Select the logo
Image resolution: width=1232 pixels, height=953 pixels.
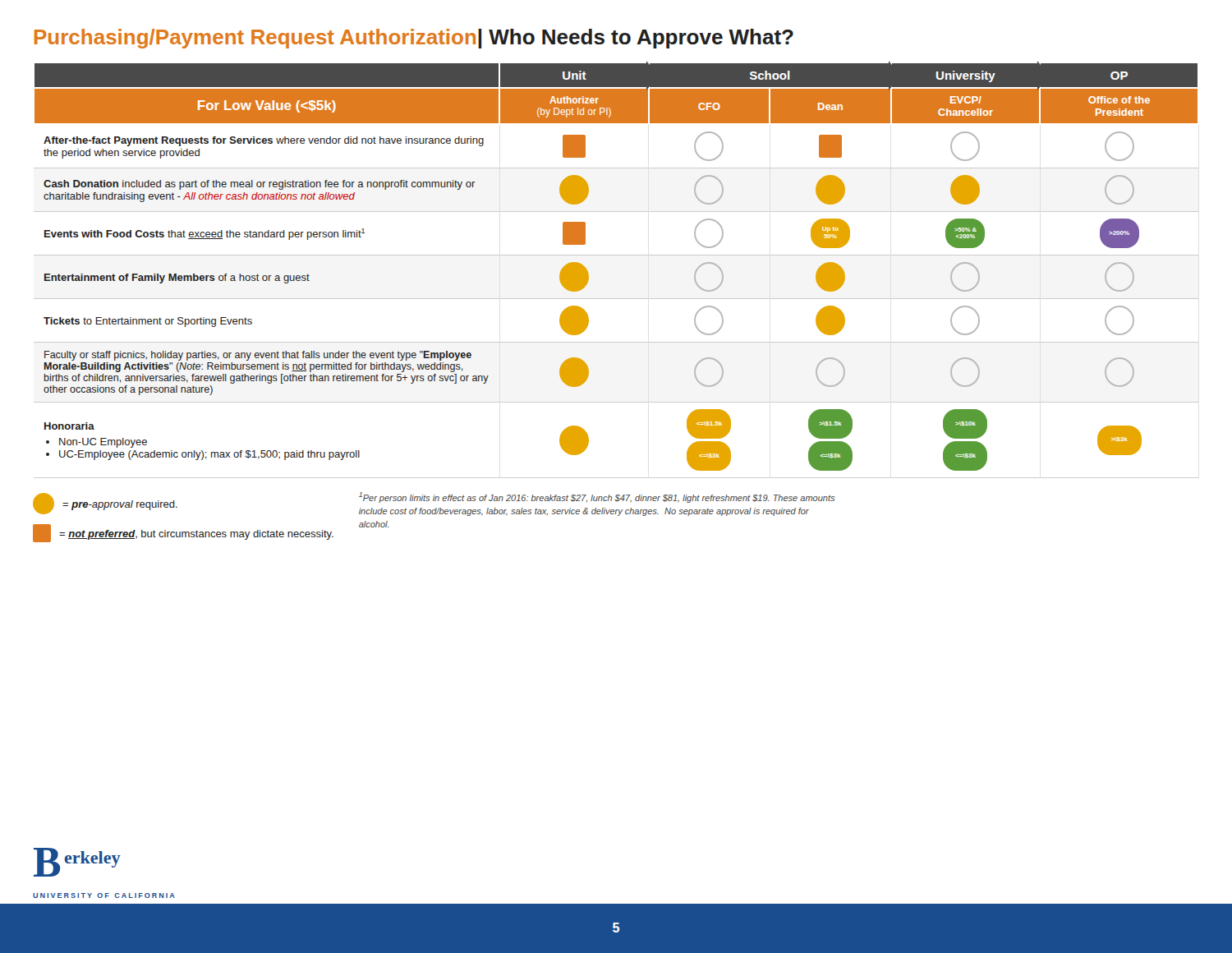[105, 867]
